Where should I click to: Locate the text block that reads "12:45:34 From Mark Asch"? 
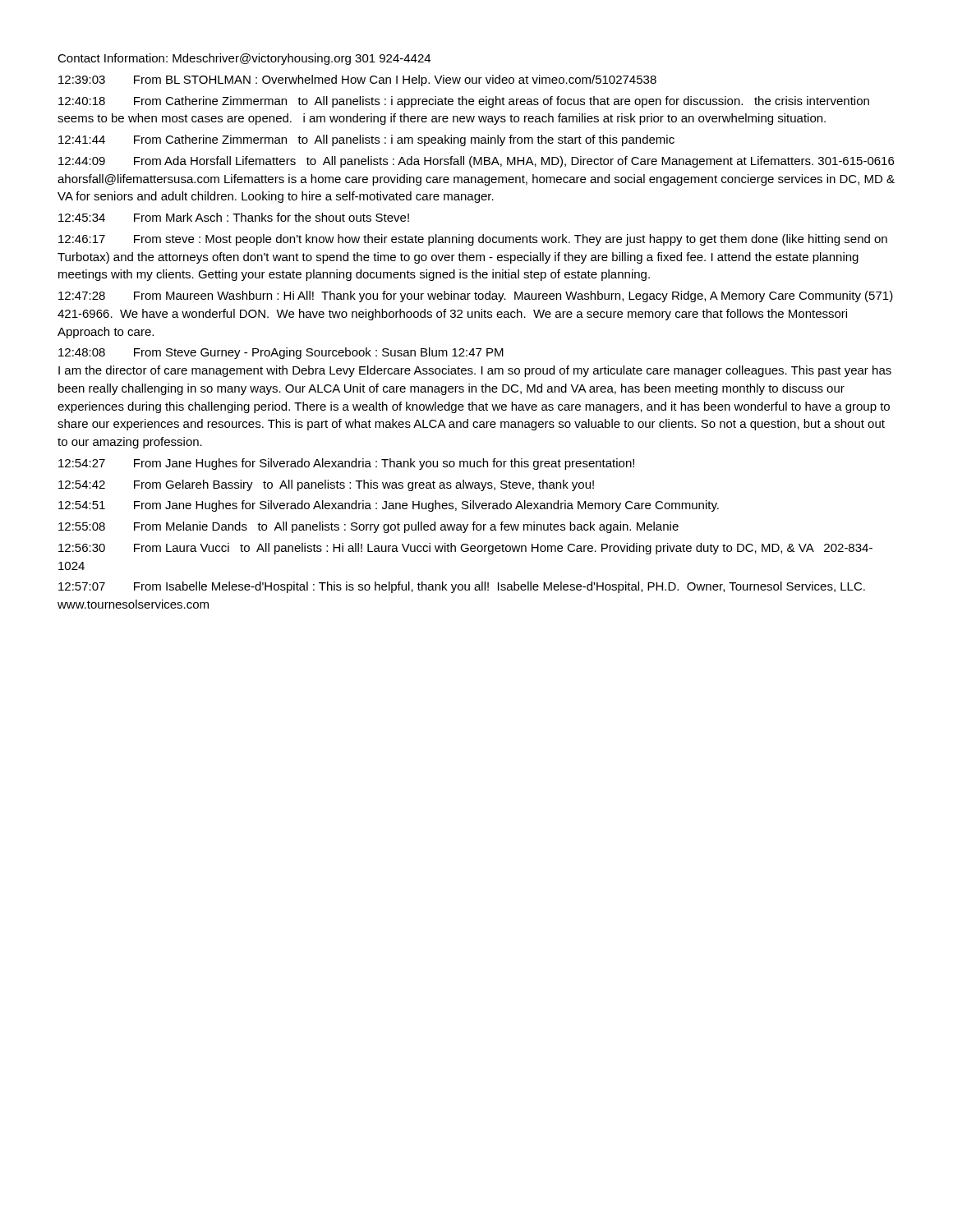tap(234, 217)
